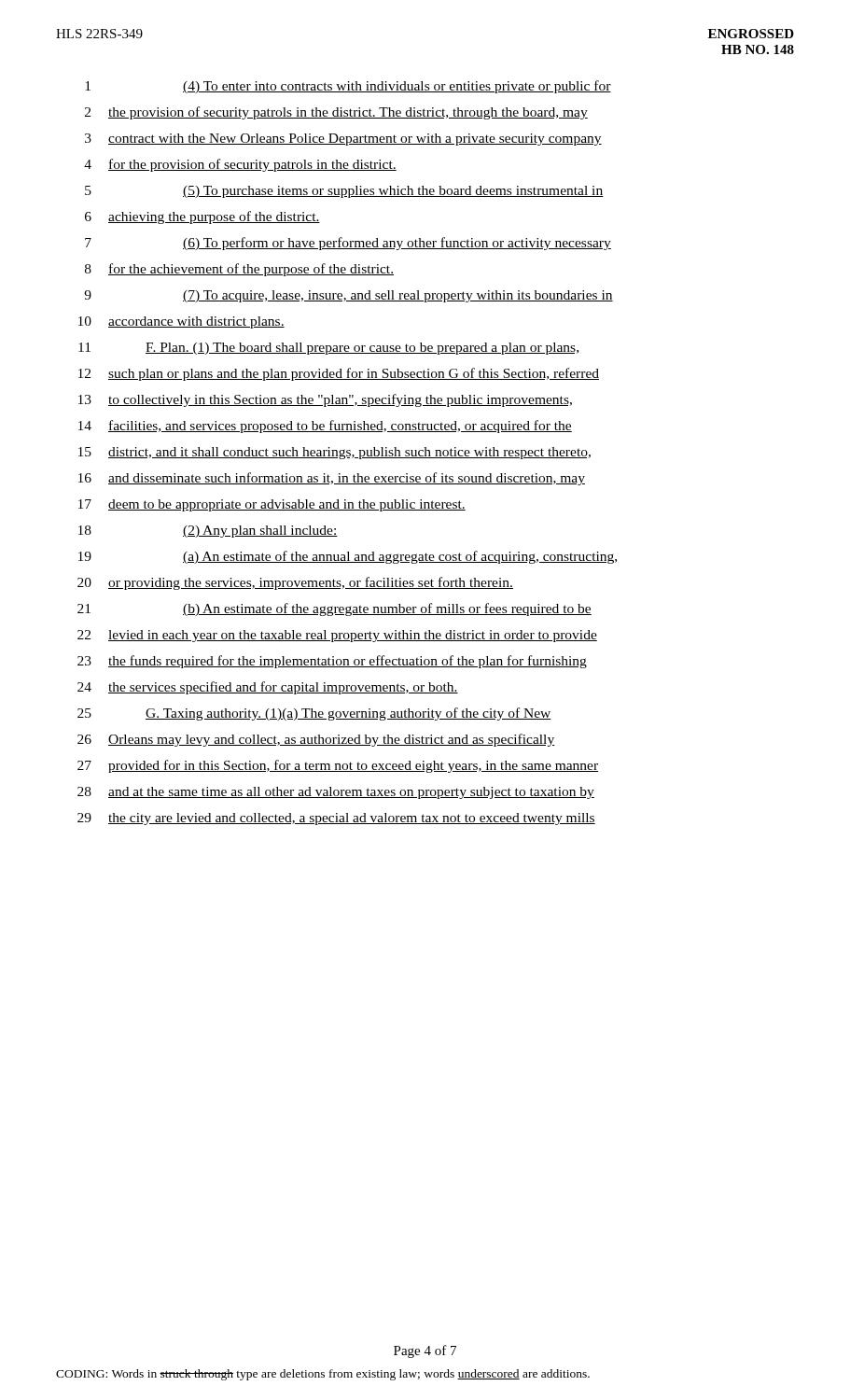Find the text block containing "25 G. Taxing authority."
Viewport: 850px width, 1400px height.
(x=425, y=713)
